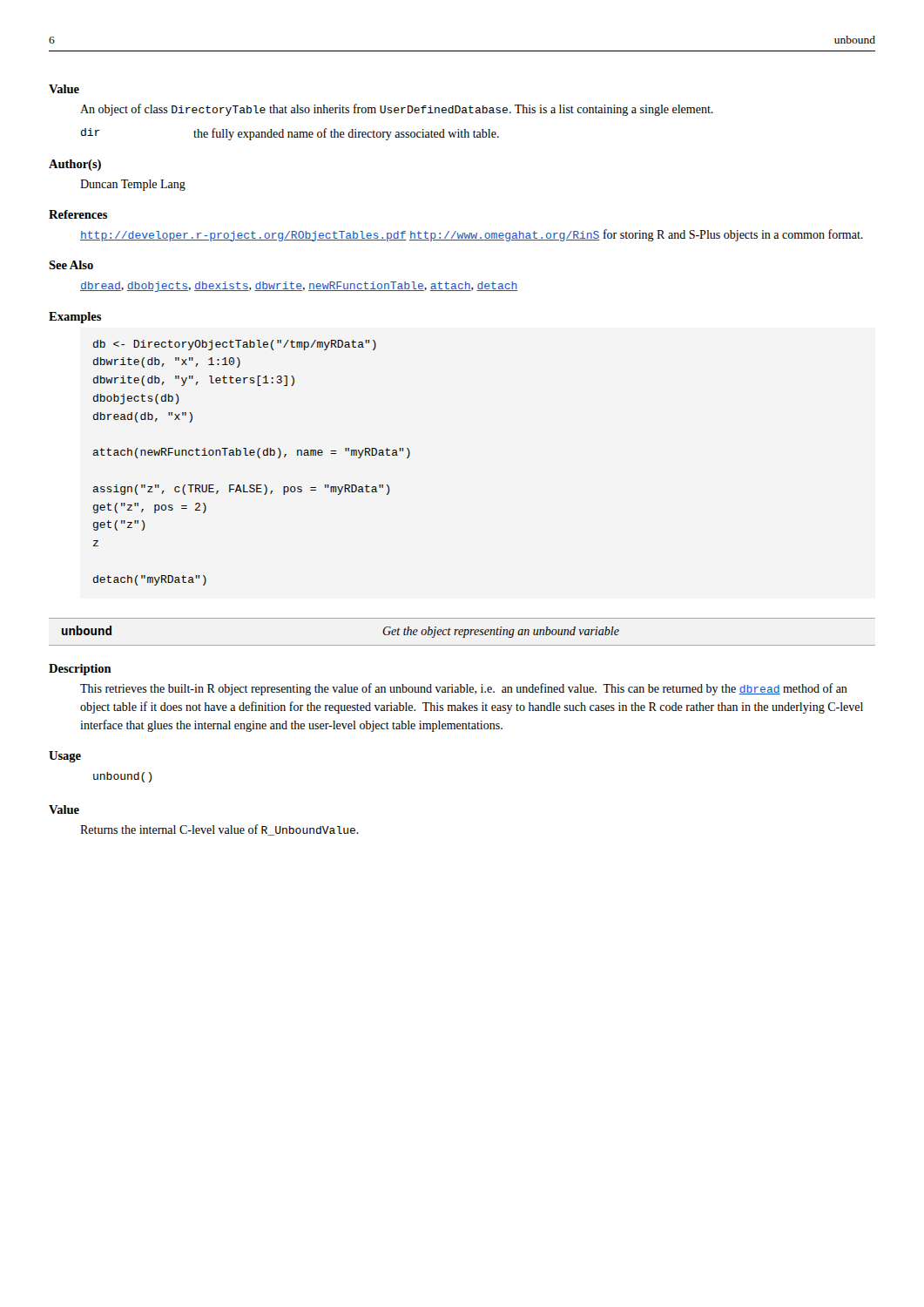Click the passage that begins "dir the fully expanded name"
The height and width of the screenshot is (1307, 924).
click(478, 133)
